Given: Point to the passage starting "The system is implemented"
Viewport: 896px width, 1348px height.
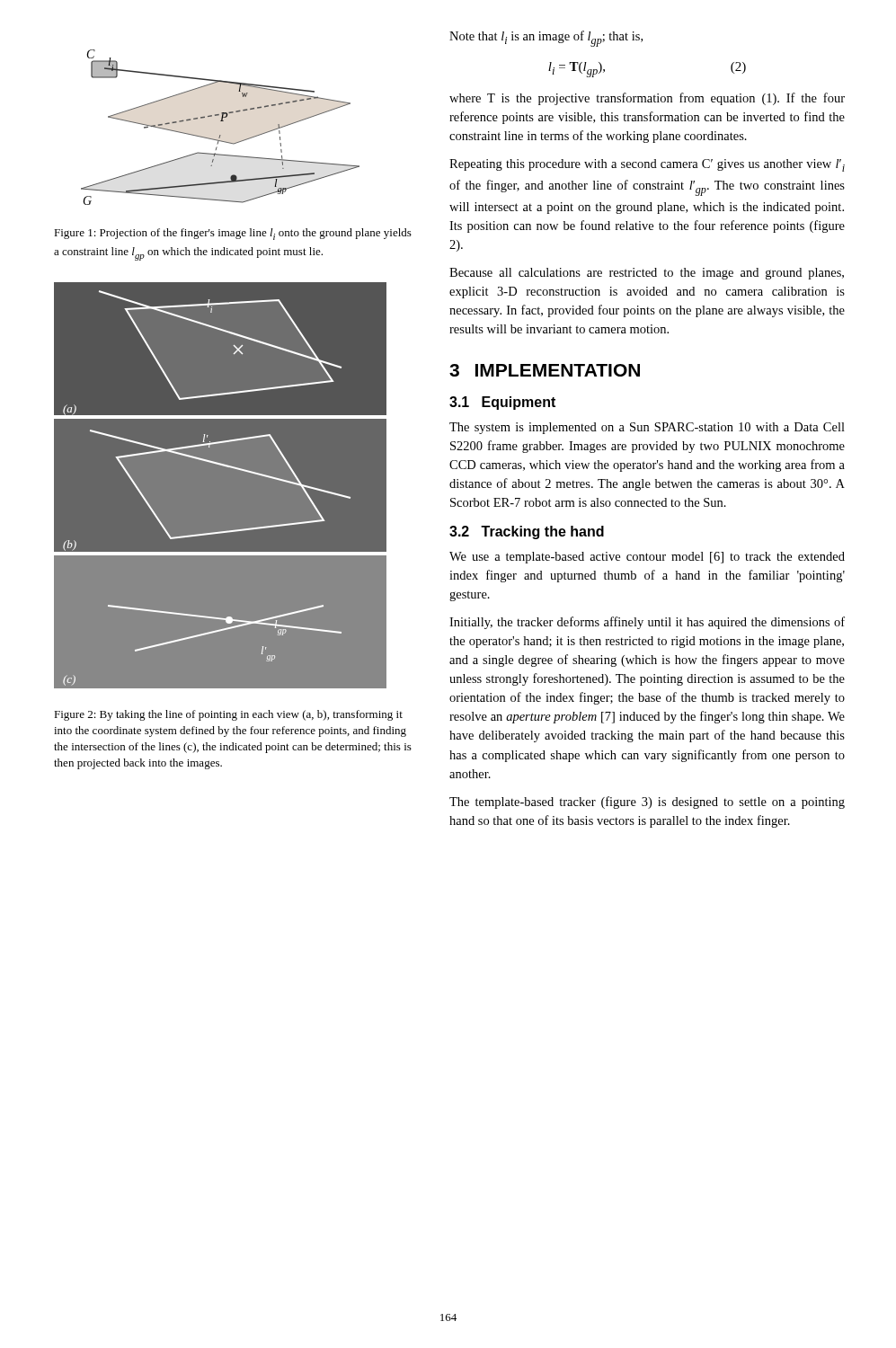Looking at the screenshot, I should click(x=647, y=465).
